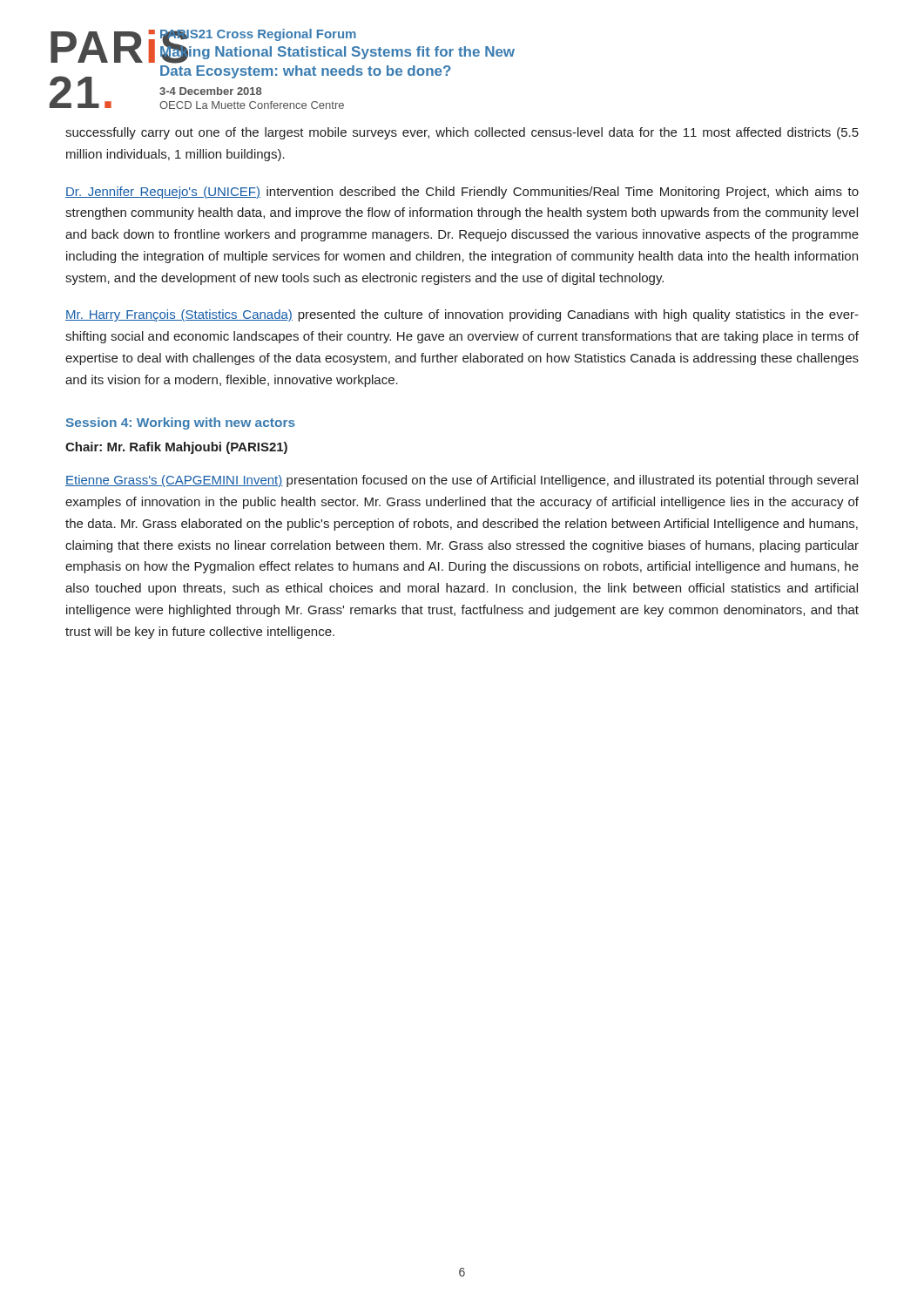924x1307 pixels.
Task: Select the text starting "Chair: Mr. Rafik Mahjoubi (PARIS21)"
Action: pos(177,447)
